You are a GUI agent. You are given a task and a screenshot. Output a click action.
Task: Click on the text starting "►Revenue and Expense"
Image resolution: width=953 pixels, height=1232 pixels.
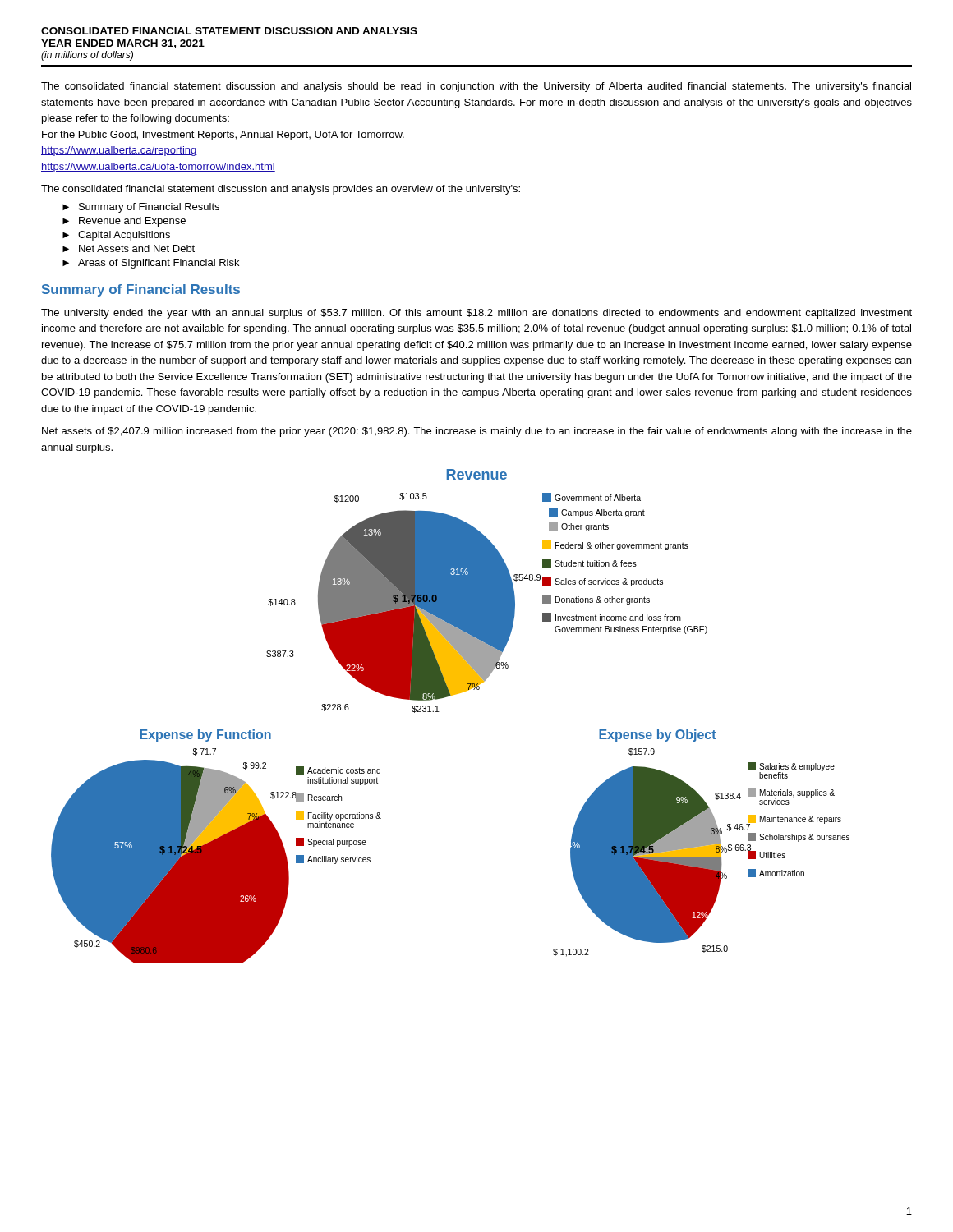[123, 220]
